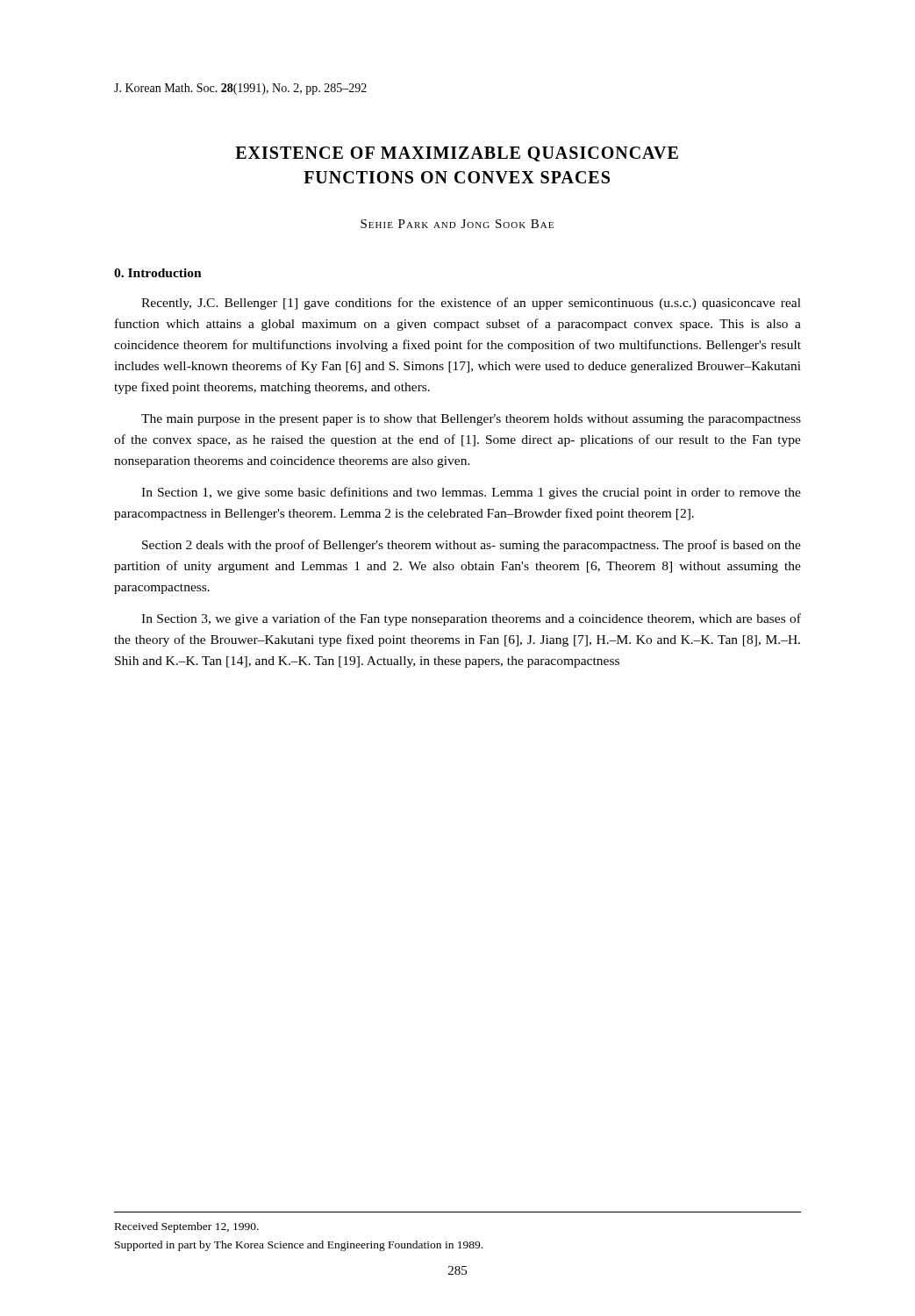Click on the text block that reads "The main purpose in"
Image resolution: width=915 pixels, height=1316 pixels.
tap(458, 439)
